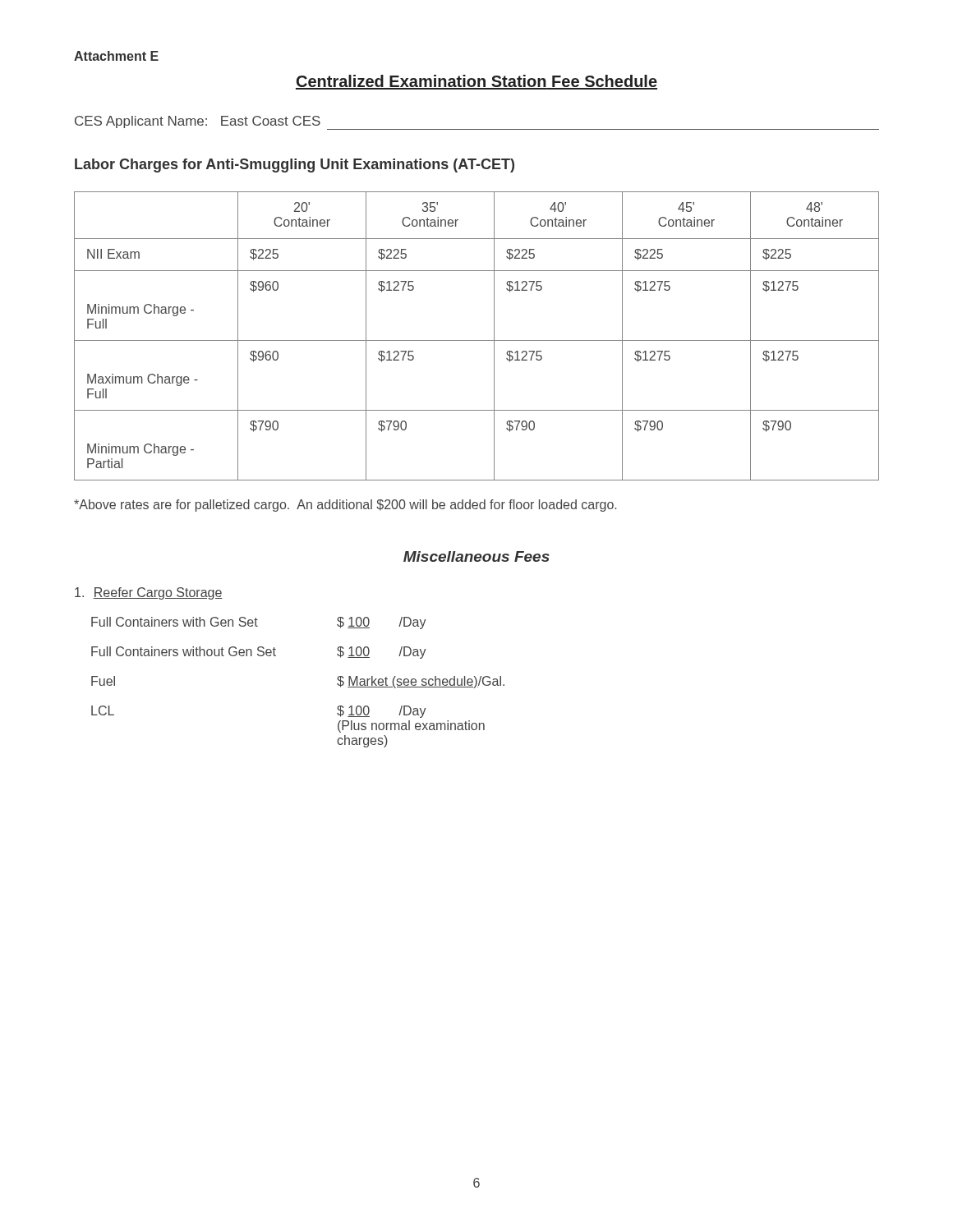
Task: Point to the block beginning "CES Applicant Name:"
Action: pos(476,120)
